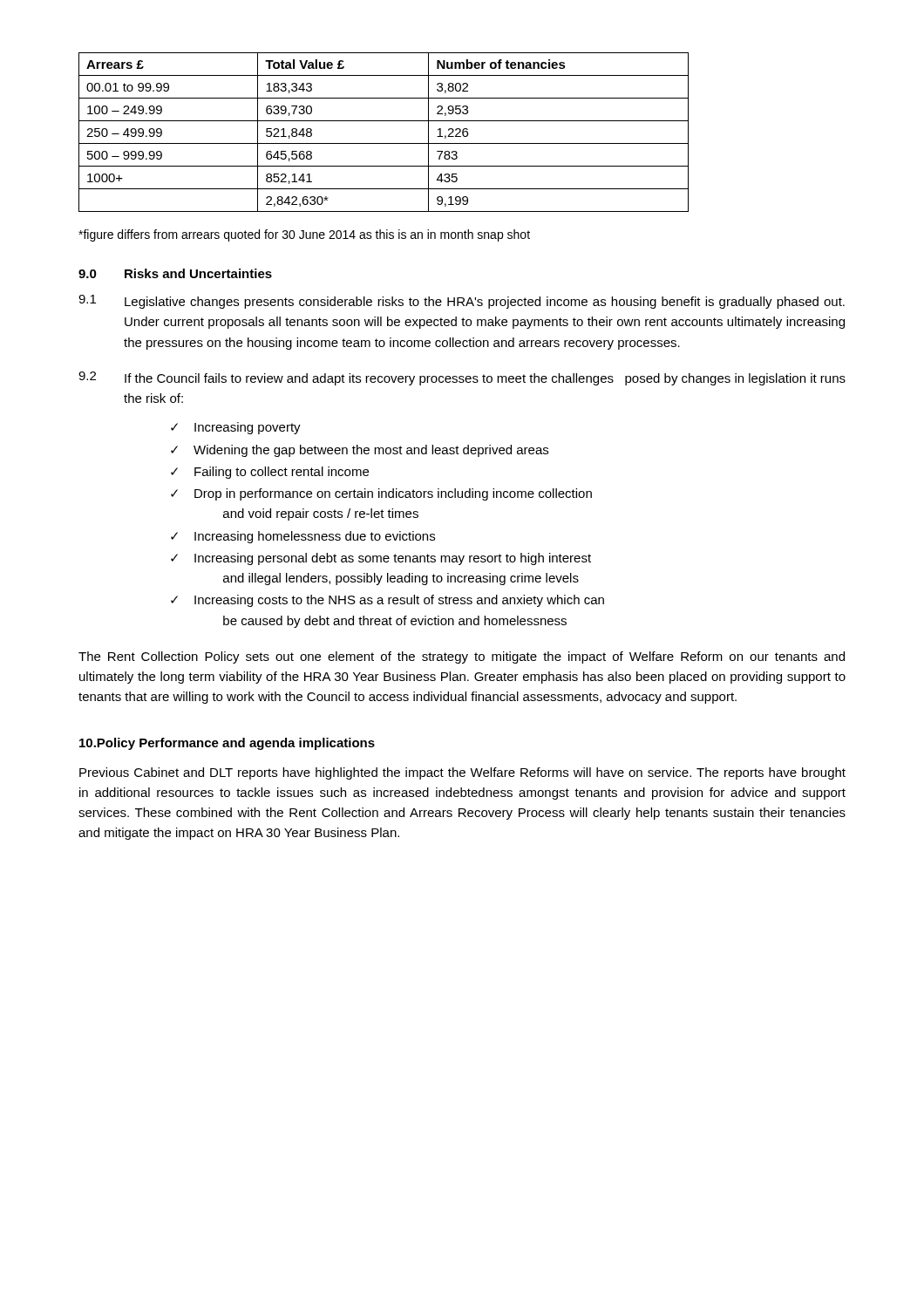Locate the passage starting "✓Failing to collect rental income"
The width and height of the screenshot is (924, 1308).
tap(269, 471)
